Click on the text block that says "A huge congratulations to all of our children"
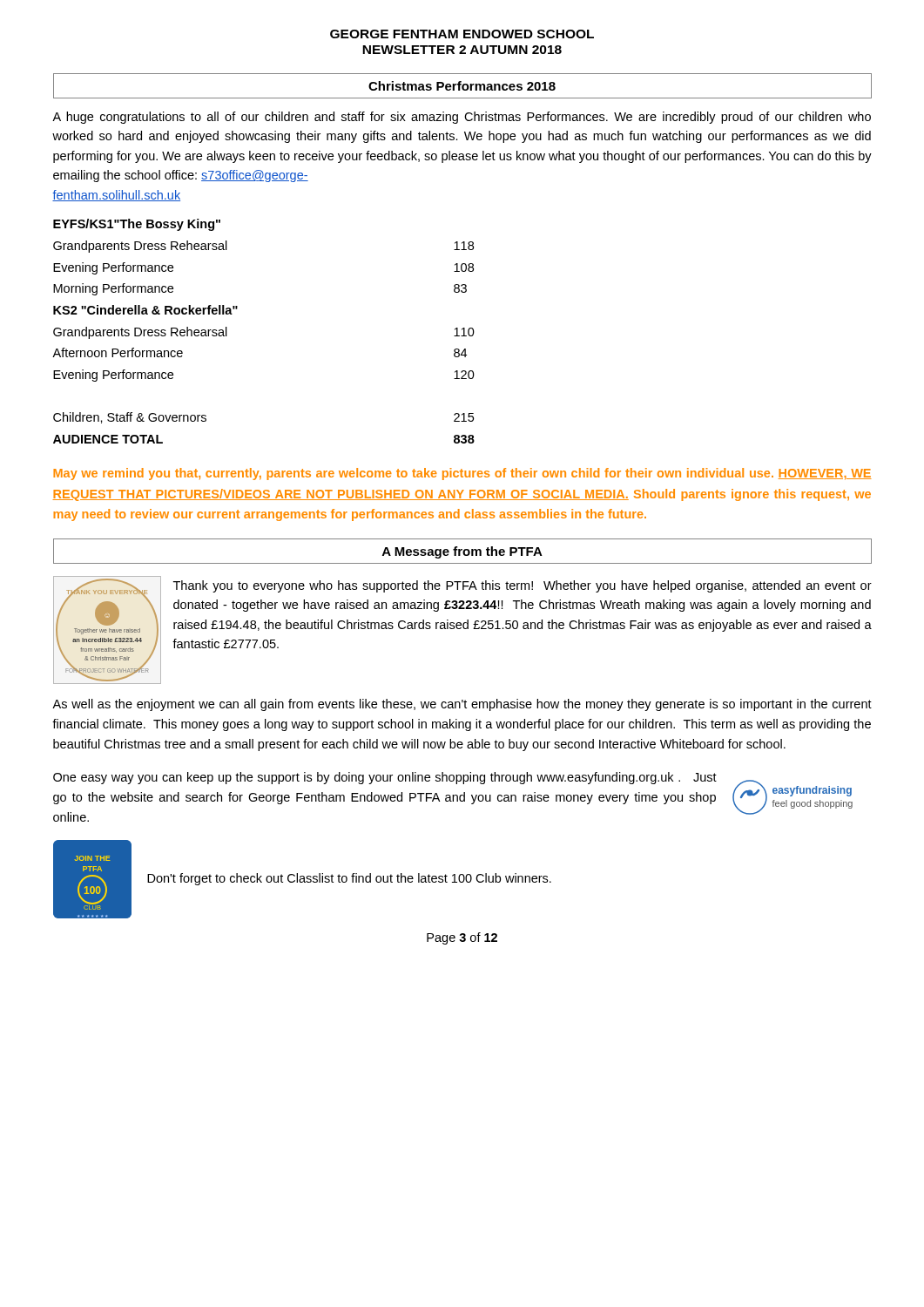Viewport: 924px width, 1307px height. (462, 156)
